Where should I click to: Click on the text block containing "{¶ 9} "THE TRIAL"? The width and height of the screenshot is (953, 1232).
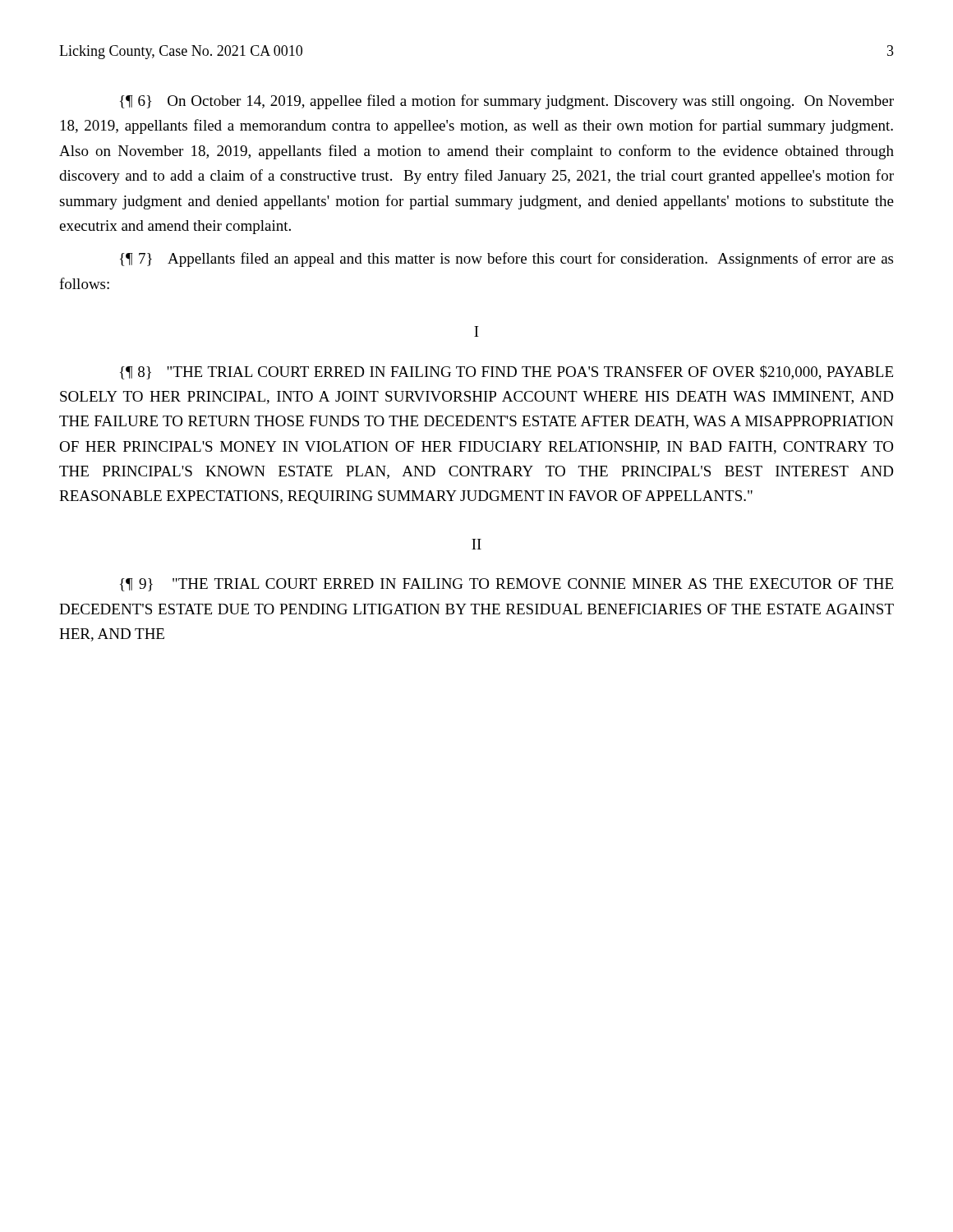[x=476, y=609]
